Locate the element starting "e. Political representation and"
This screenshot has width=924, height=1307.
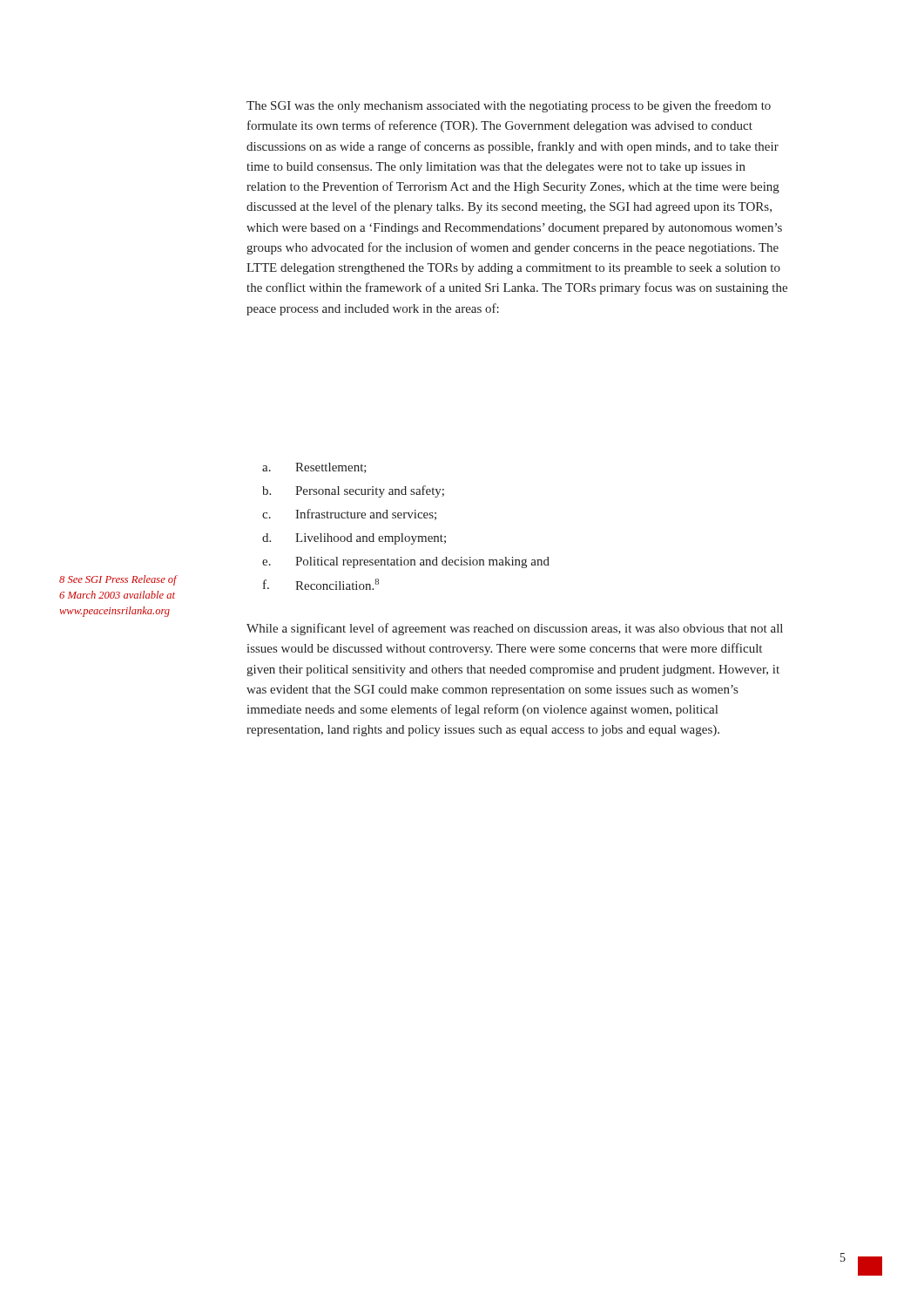517,562
